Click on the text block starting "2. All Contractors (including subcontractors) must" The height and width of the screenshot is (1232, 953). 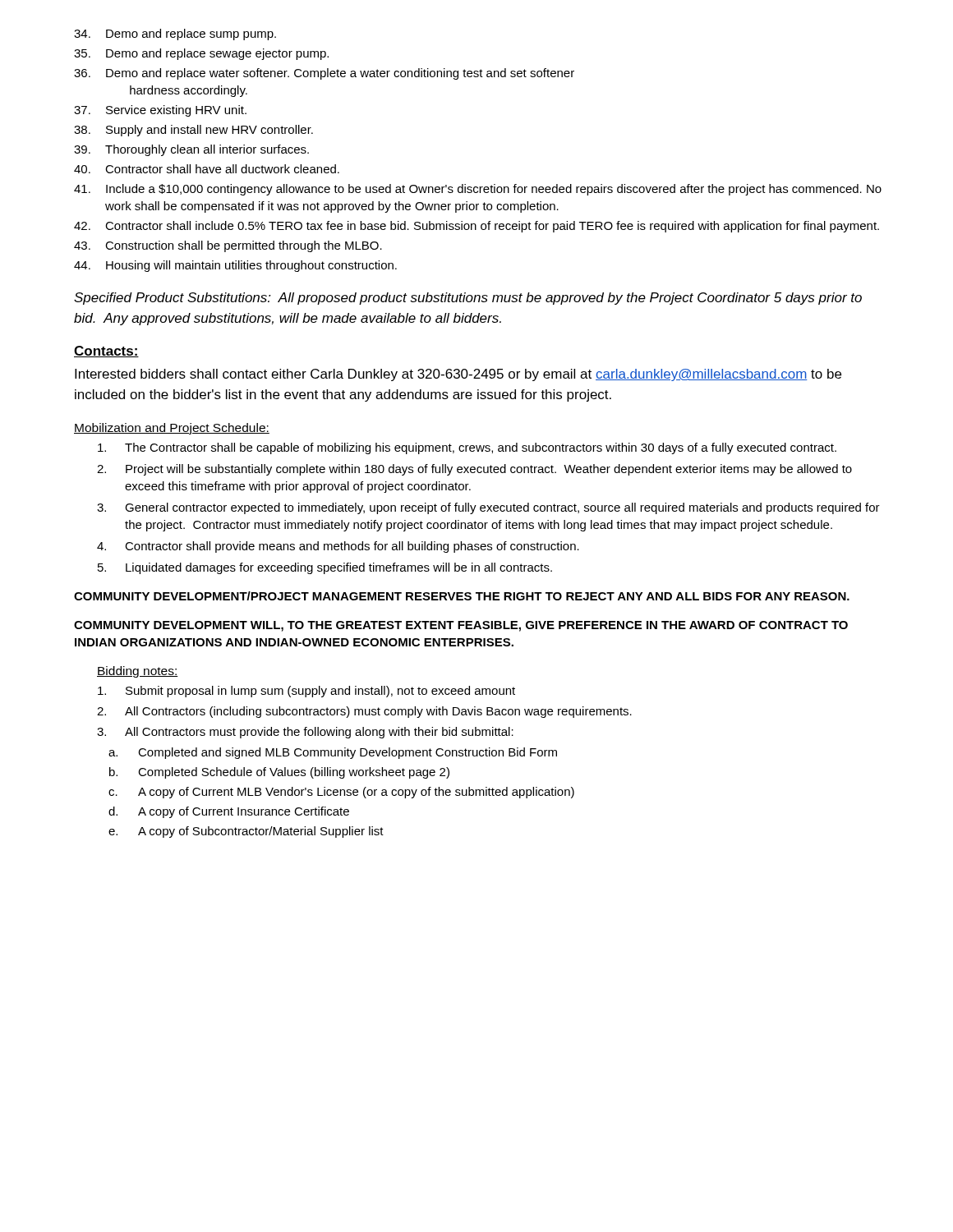pos(481,710)
